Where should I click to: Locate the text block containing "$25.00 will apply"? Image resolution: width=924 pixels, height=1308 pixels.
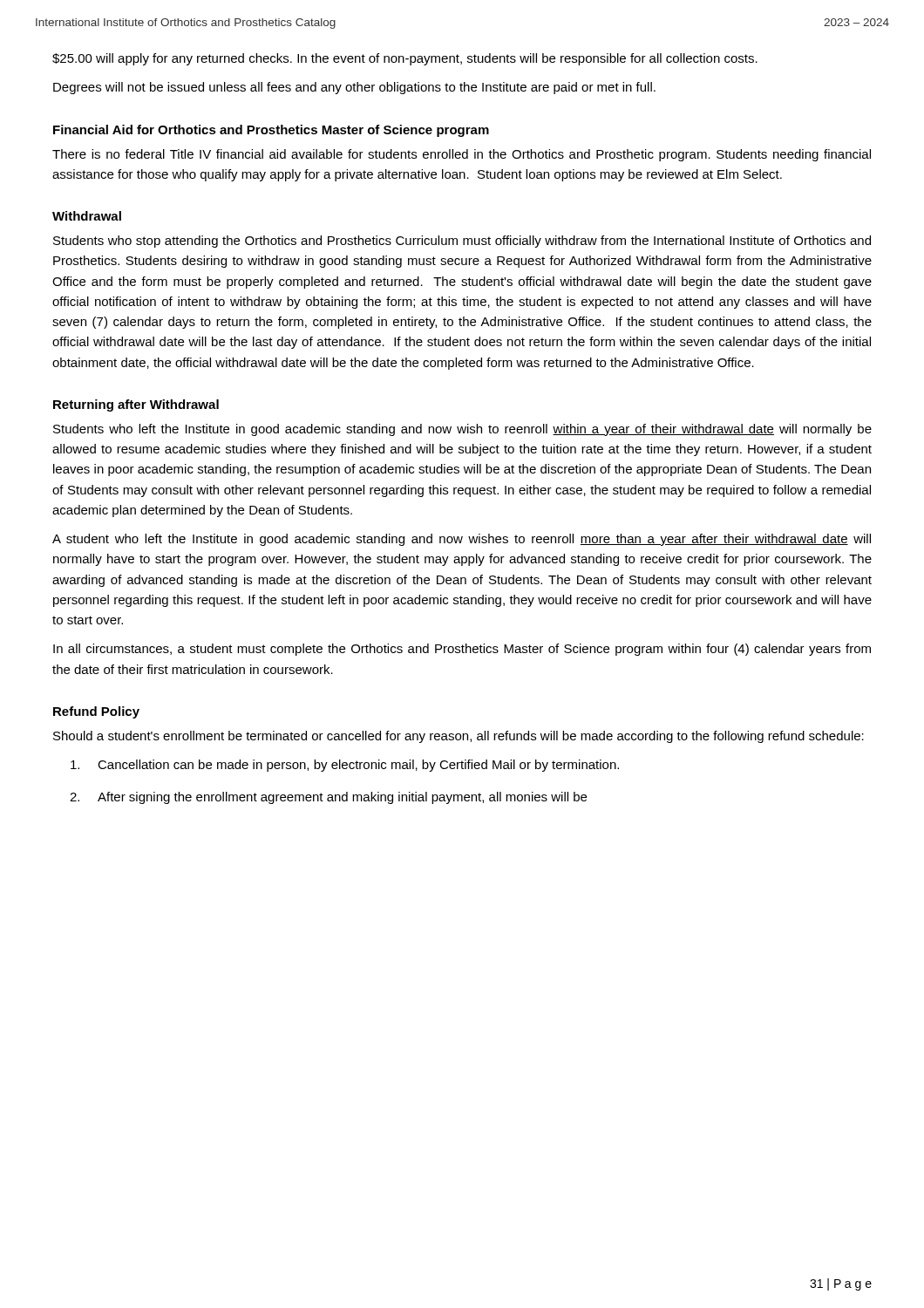(x=405, y=58)
